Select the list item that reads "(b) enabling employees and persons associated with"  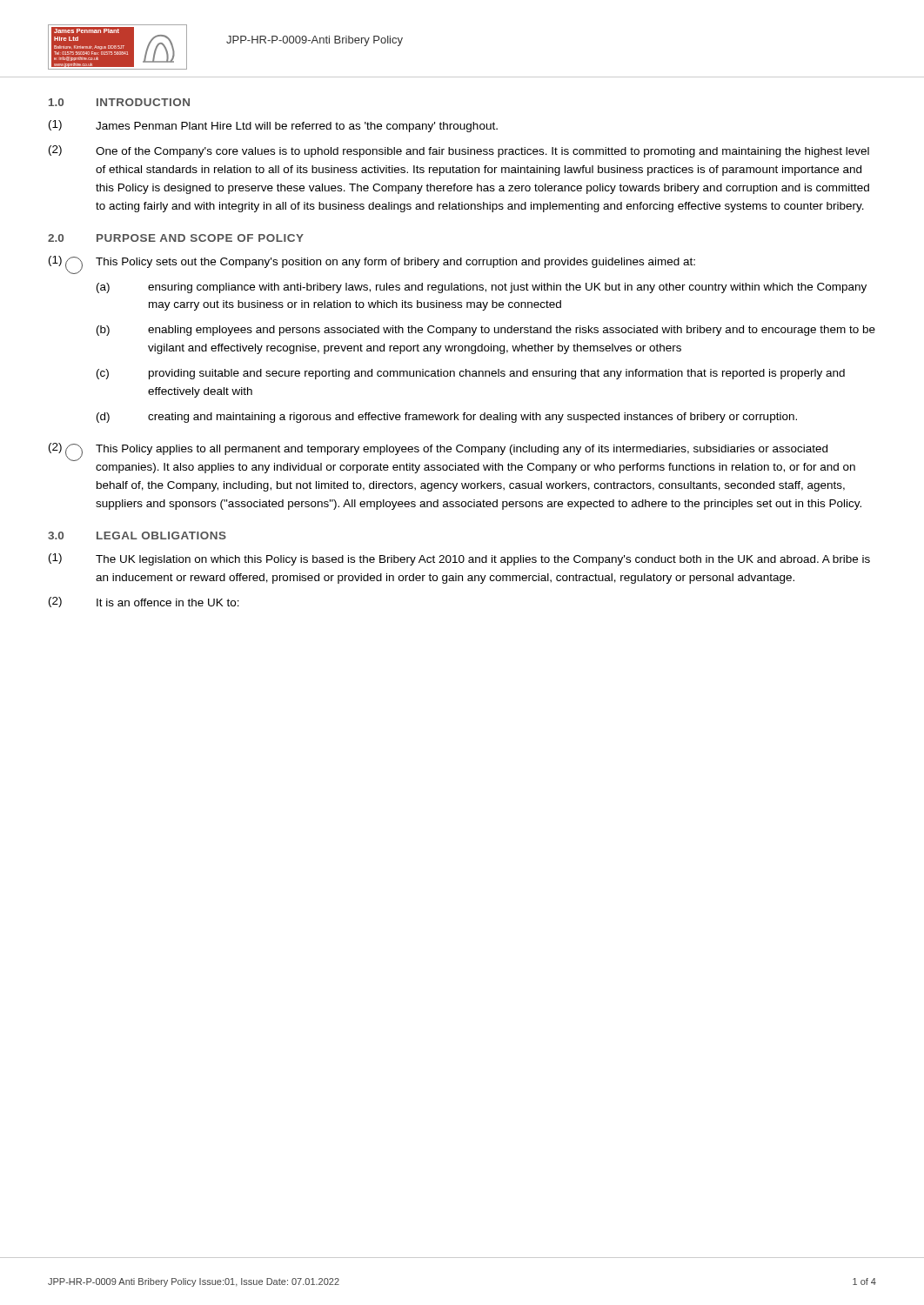coord(486,339)
